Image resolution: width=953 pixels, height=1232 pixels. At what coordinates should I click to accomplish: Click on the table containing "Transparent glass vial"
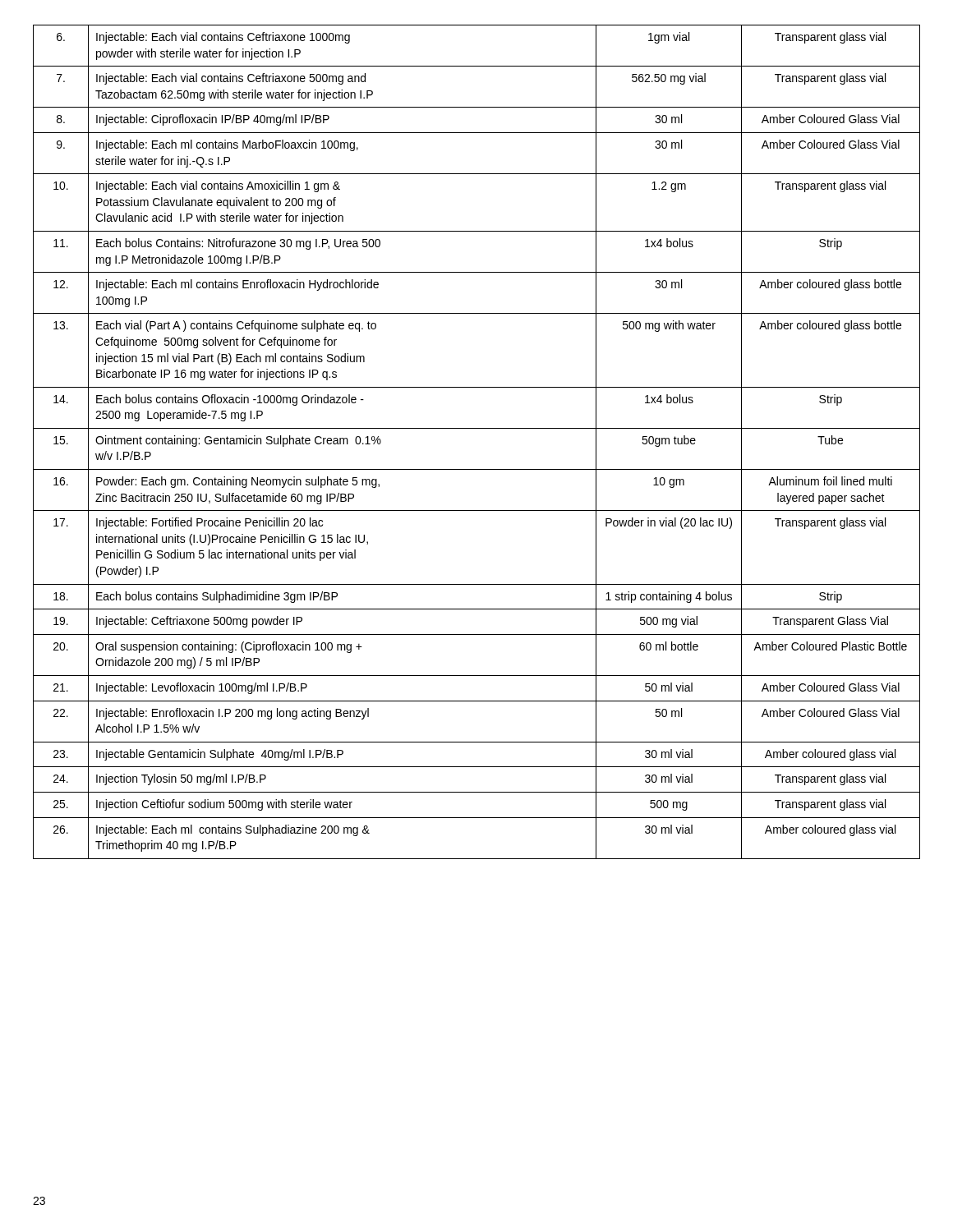pyautogui.click(x=476, y=442)
